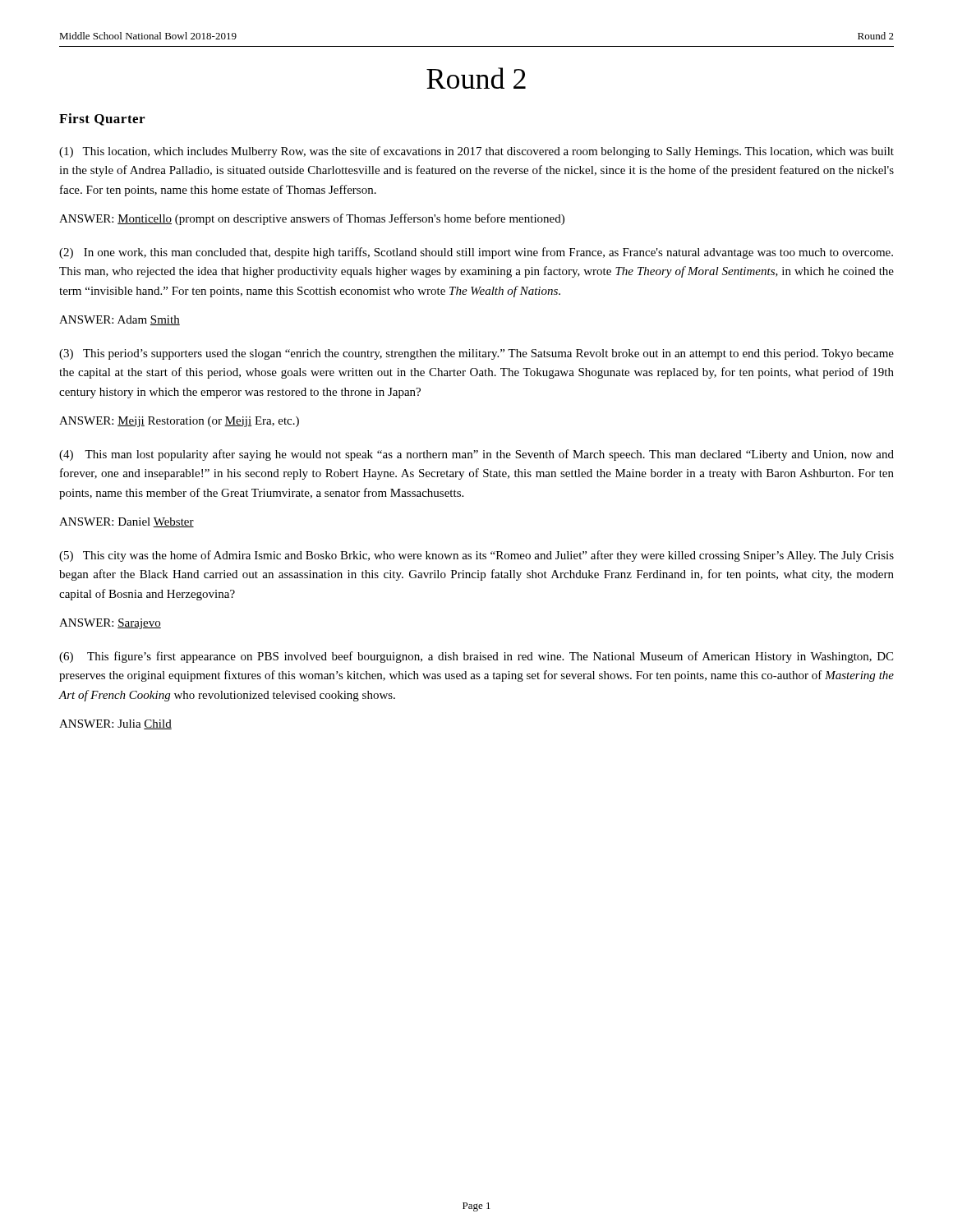
Task: Find the block on this page that starts "(1) This location, which includes Mulberry Row,"
Action: pos(476,170)
